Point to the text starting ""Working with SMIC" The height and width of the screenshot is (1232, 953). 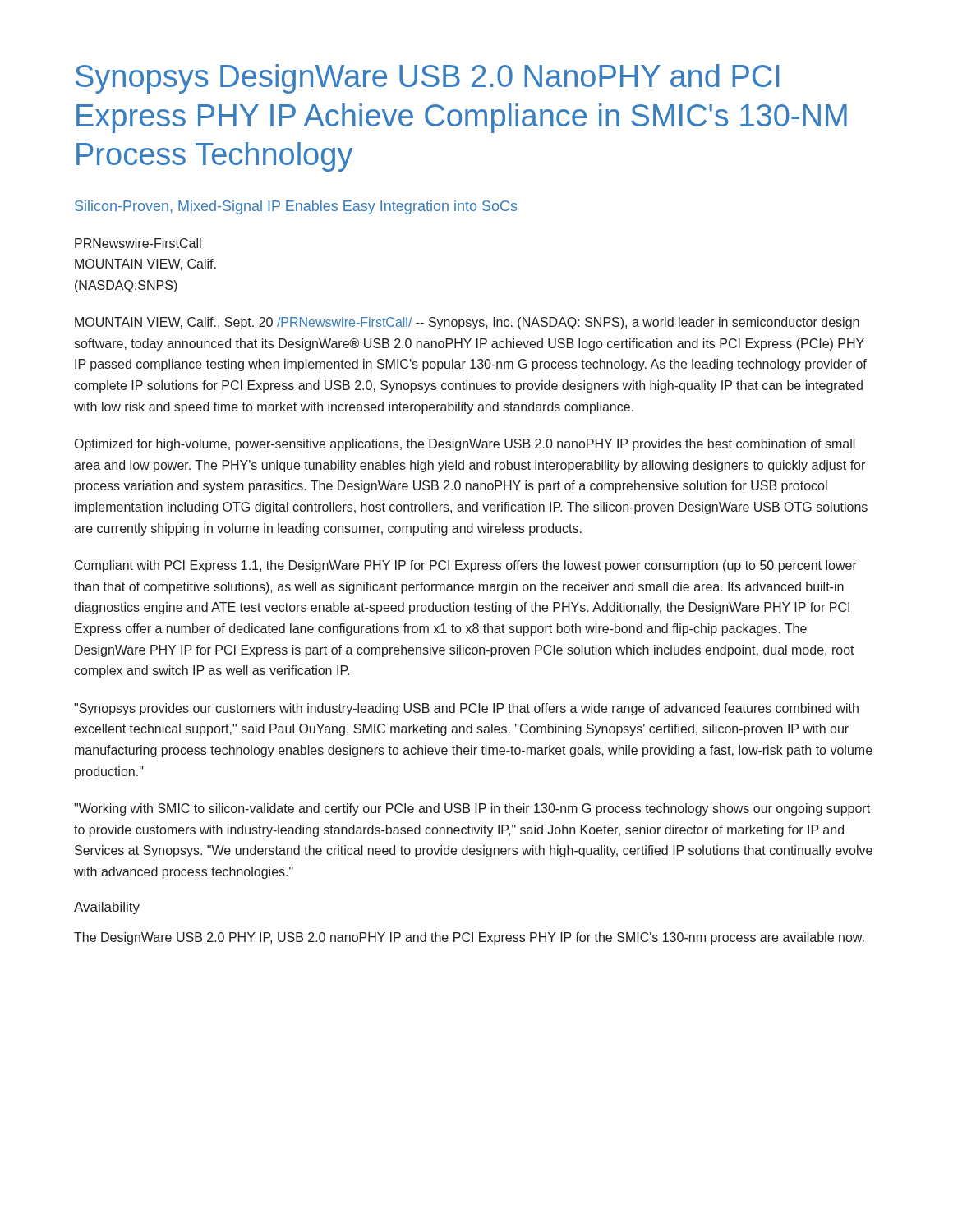click(473, 840)
